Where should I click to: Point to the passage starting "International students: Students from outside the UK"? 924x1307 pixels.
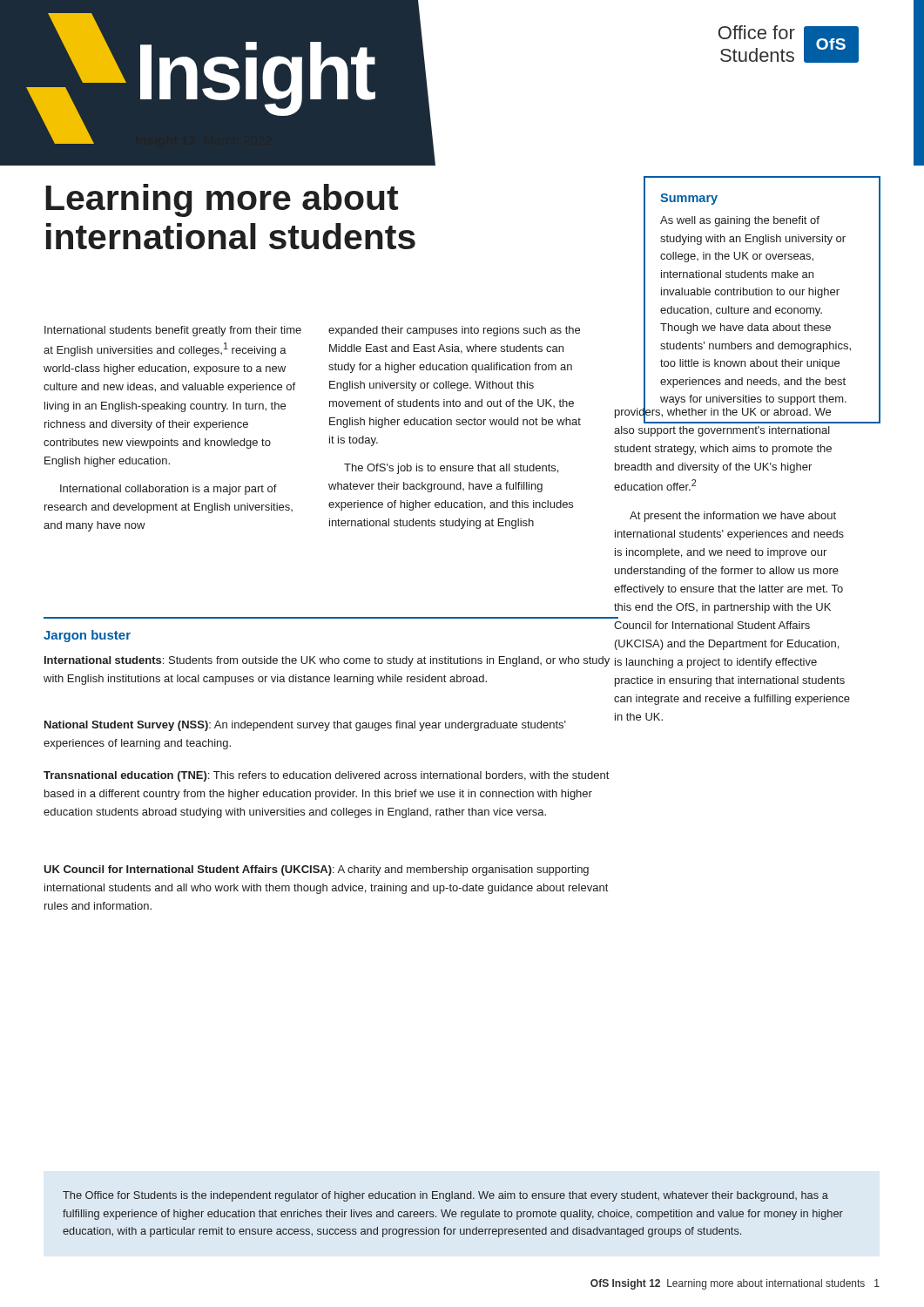click(x=327, y=669)
